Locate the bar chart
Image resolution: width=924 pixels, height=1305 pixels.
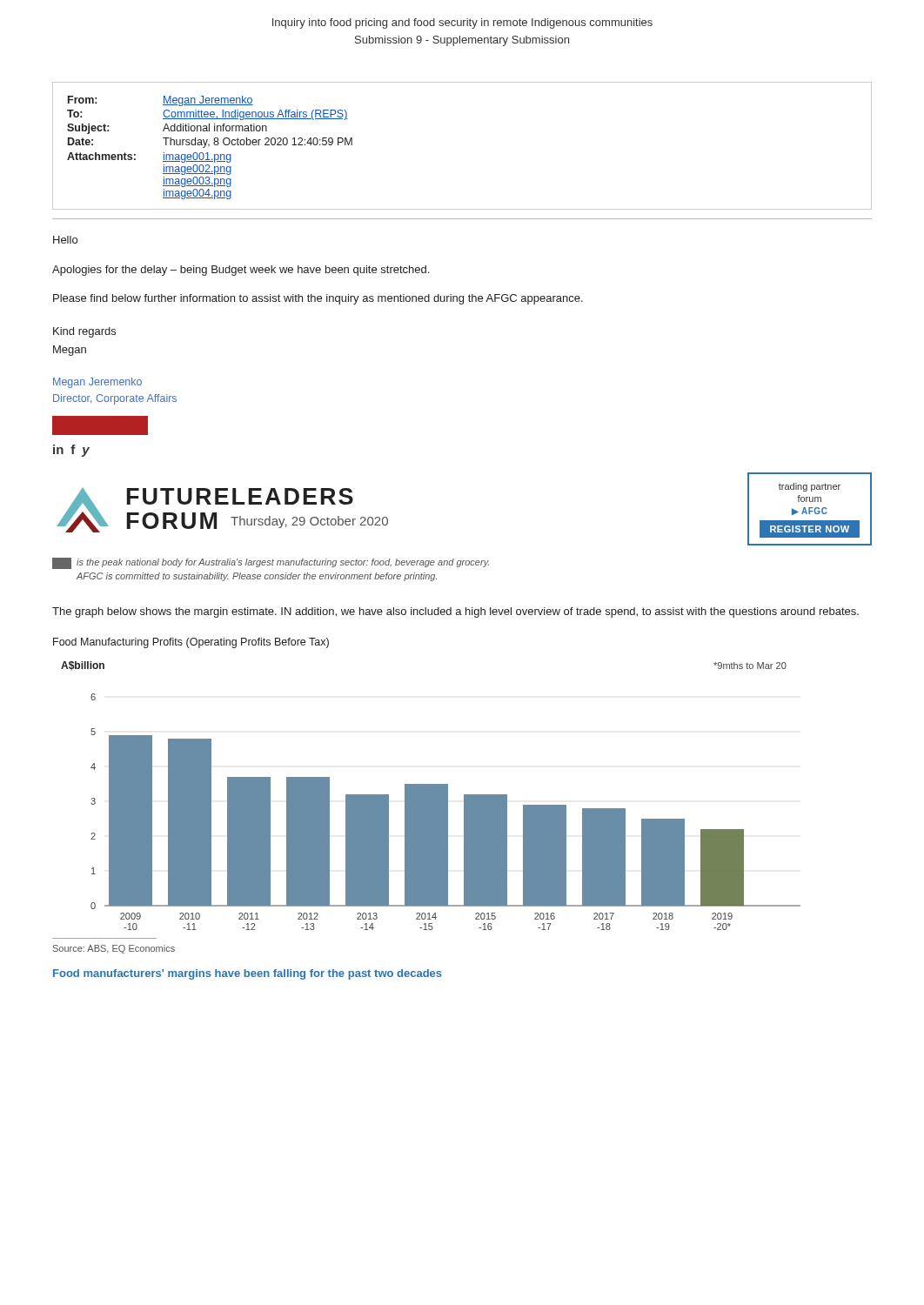click(x=462, y=794)
